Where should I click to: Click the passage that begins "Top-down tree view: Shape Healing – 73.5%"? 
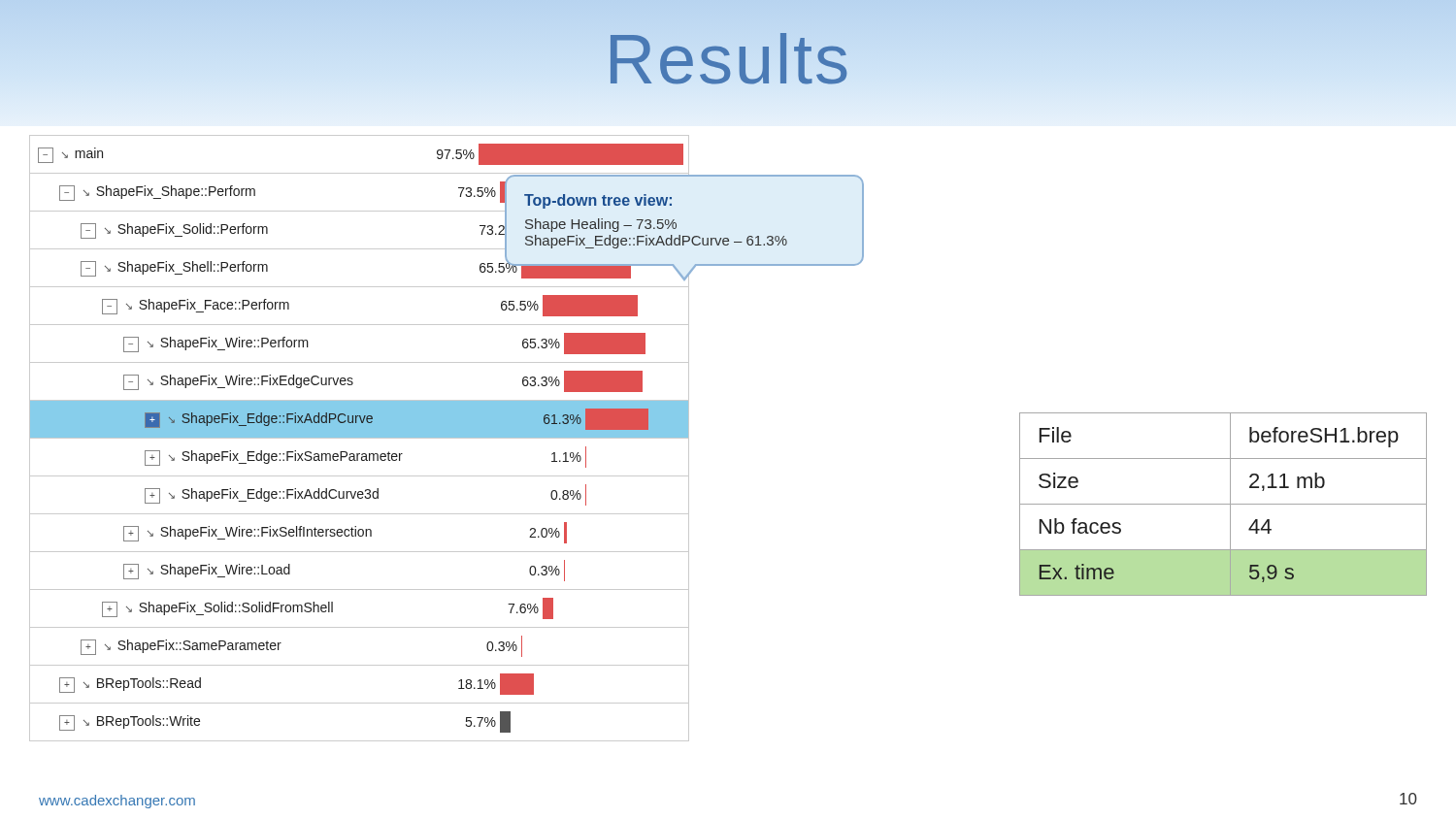[x=684, y=229]
